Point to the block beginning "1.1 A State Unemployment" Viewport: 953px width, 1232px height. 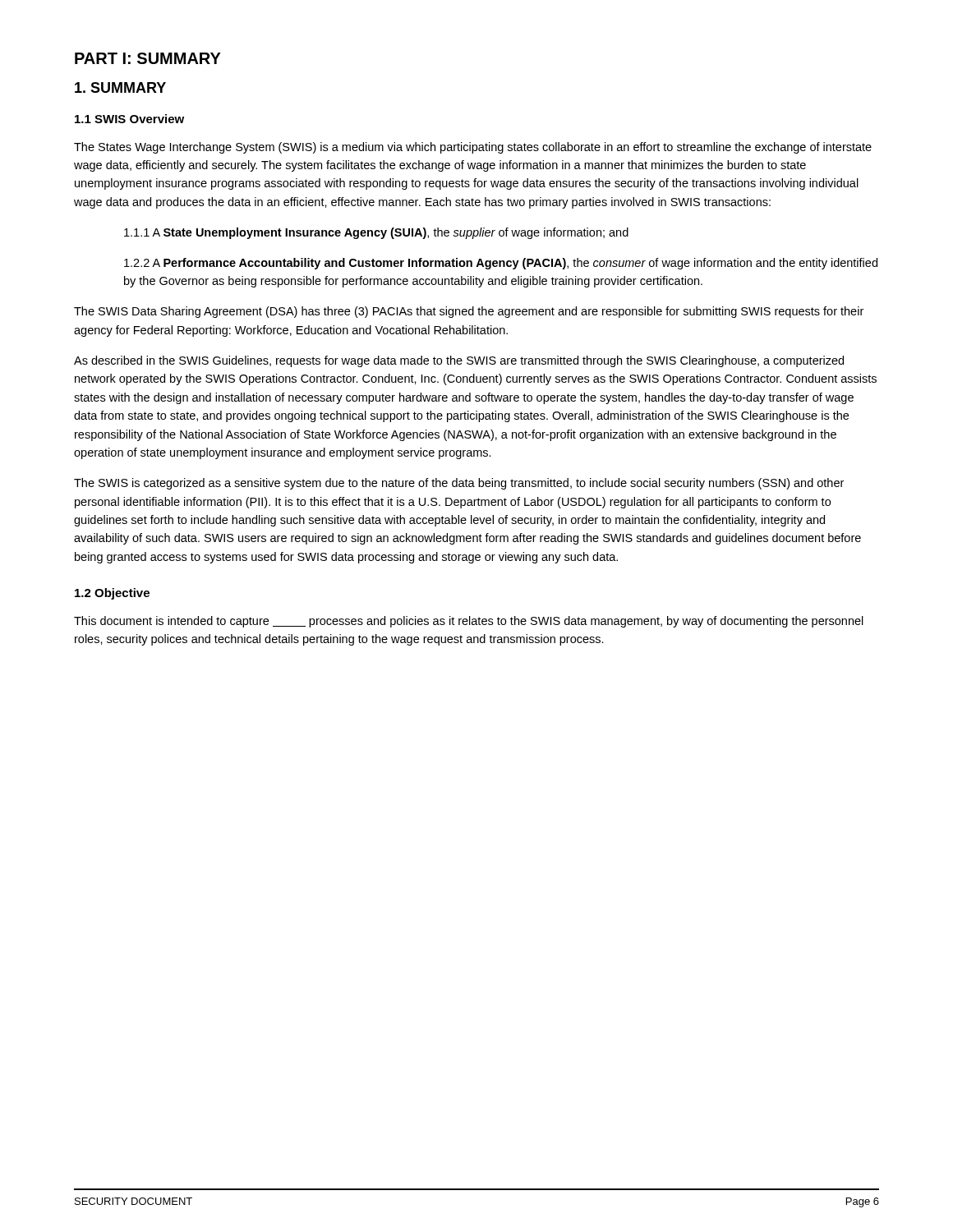[501, 232]
